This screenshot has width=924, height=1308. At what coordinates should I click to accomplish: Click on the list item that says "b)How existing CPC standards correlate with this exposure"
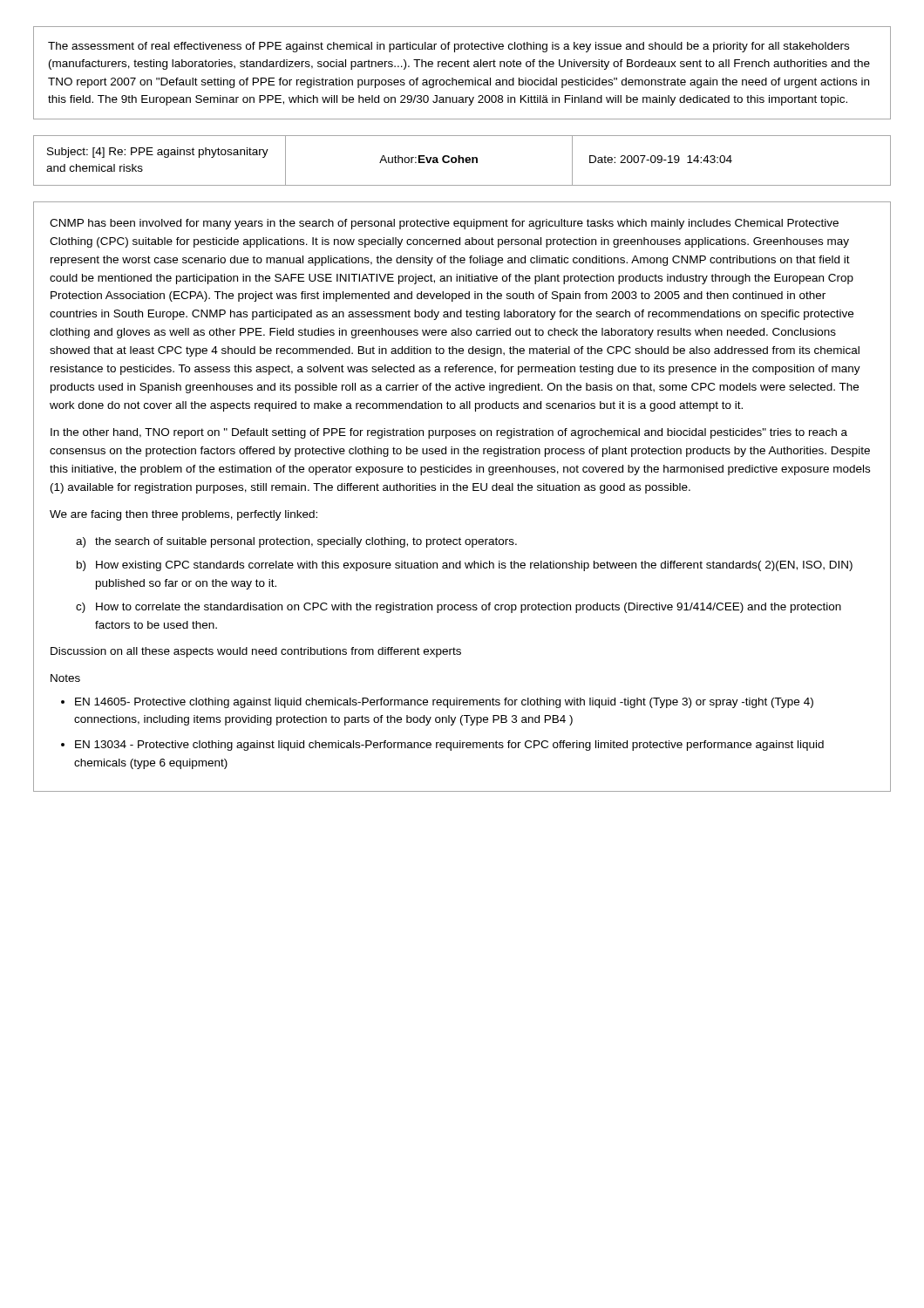(x=472, y=574)
